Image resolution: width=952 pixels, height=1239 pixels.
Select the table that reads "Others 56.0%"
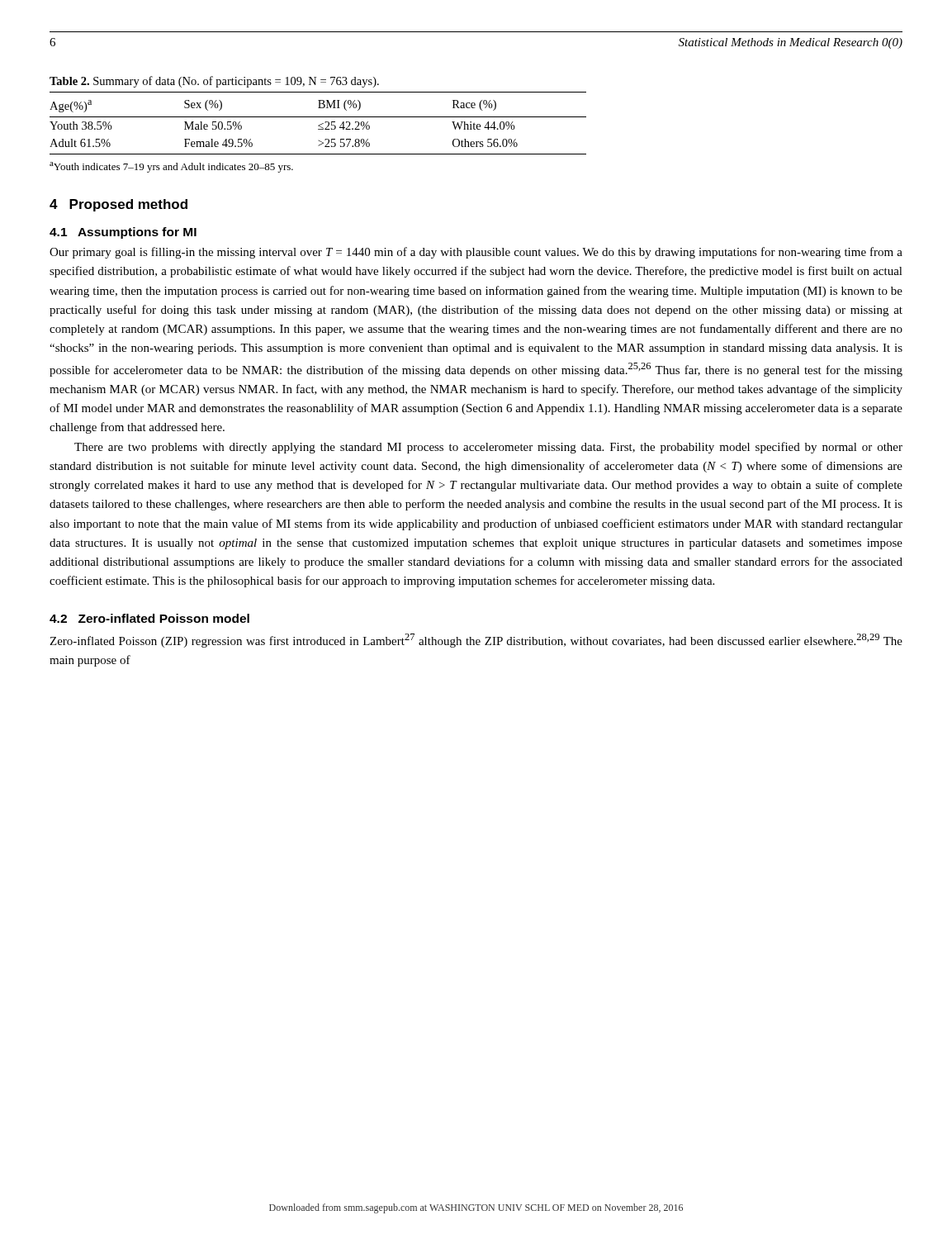pos(476,123)
